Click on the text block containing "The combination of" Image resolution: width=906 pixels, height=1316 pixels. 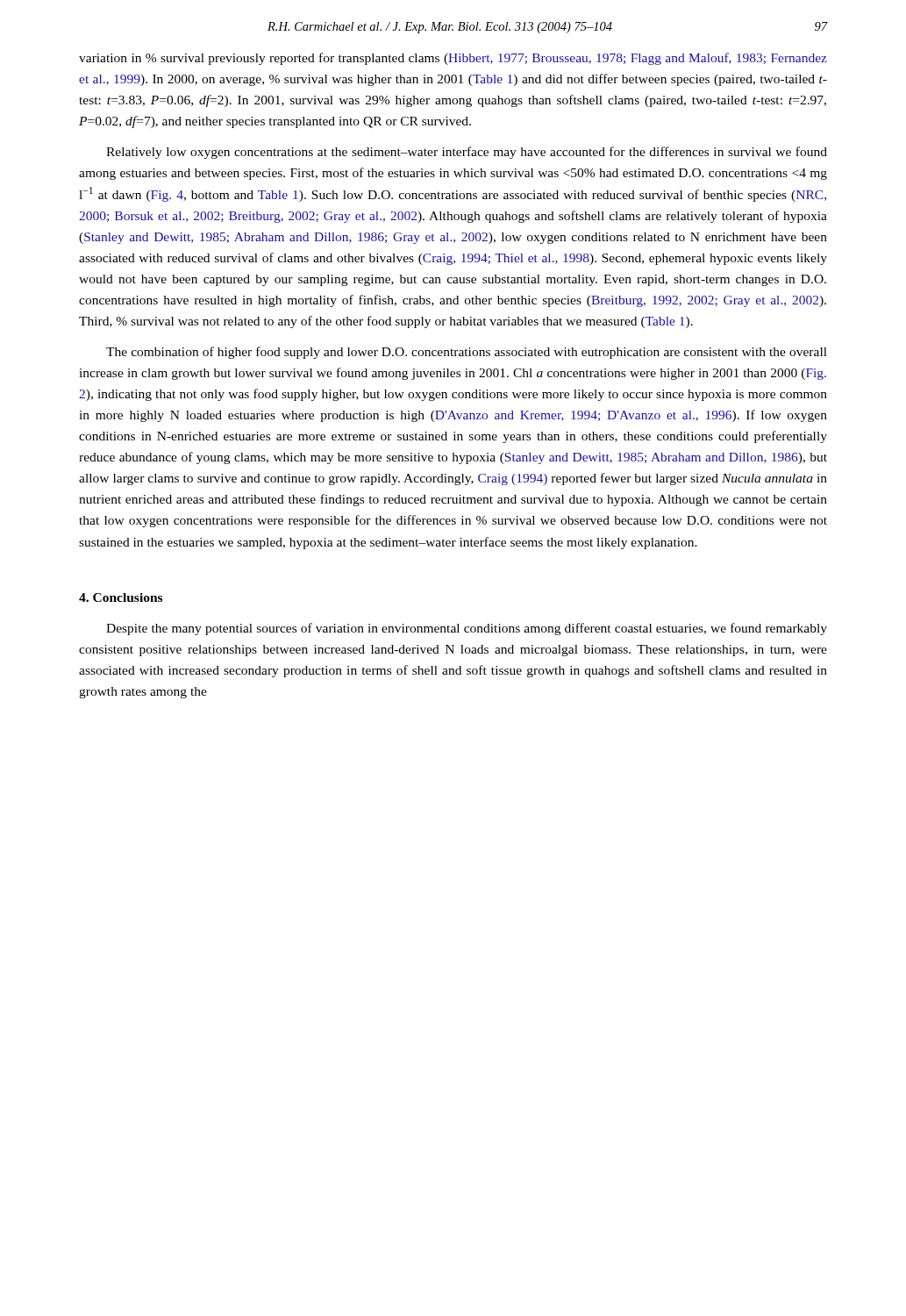pos(453,447)
